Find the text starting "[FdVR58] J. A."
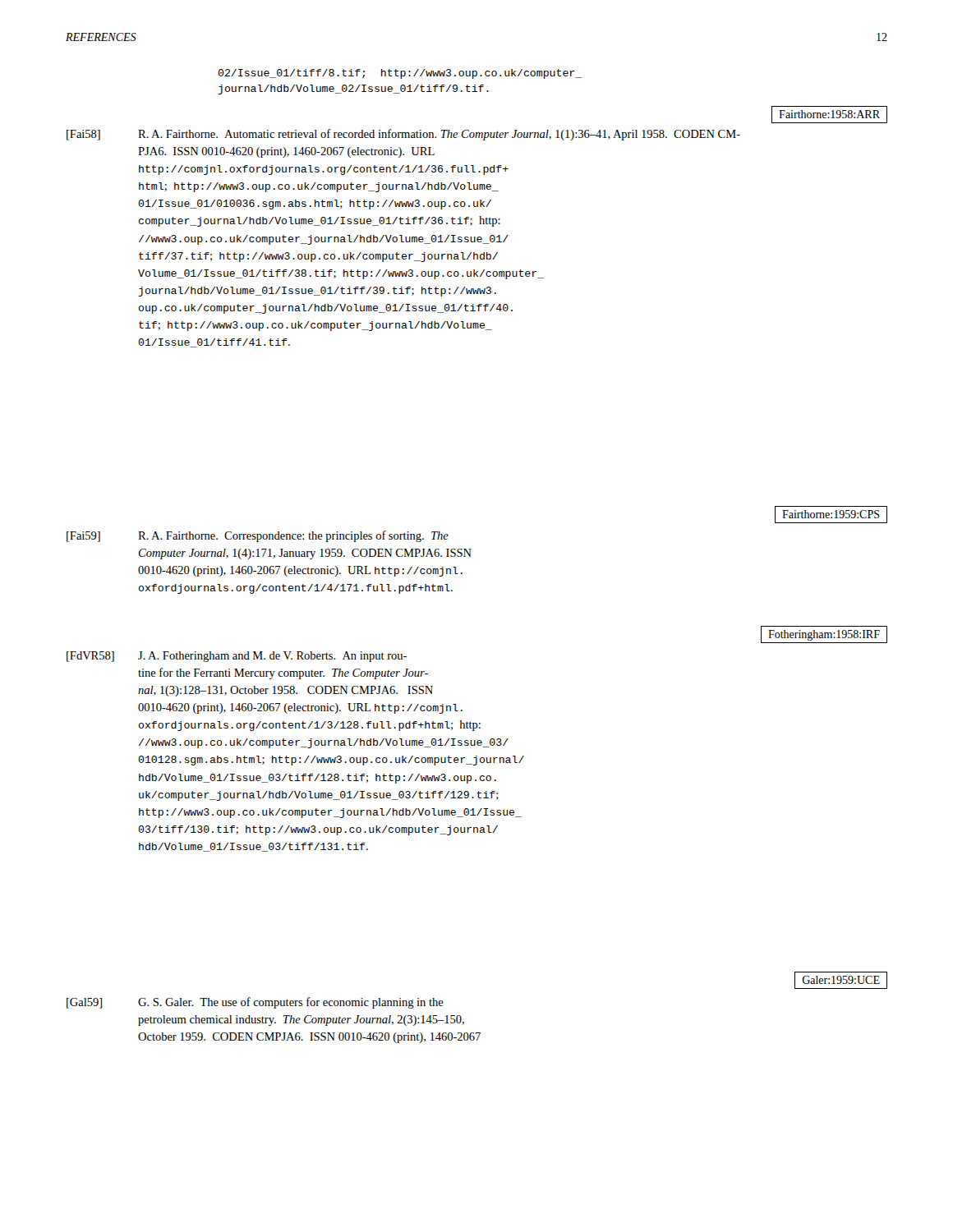The width and height of the screenshot is (953, 1232). click(476, 751)
